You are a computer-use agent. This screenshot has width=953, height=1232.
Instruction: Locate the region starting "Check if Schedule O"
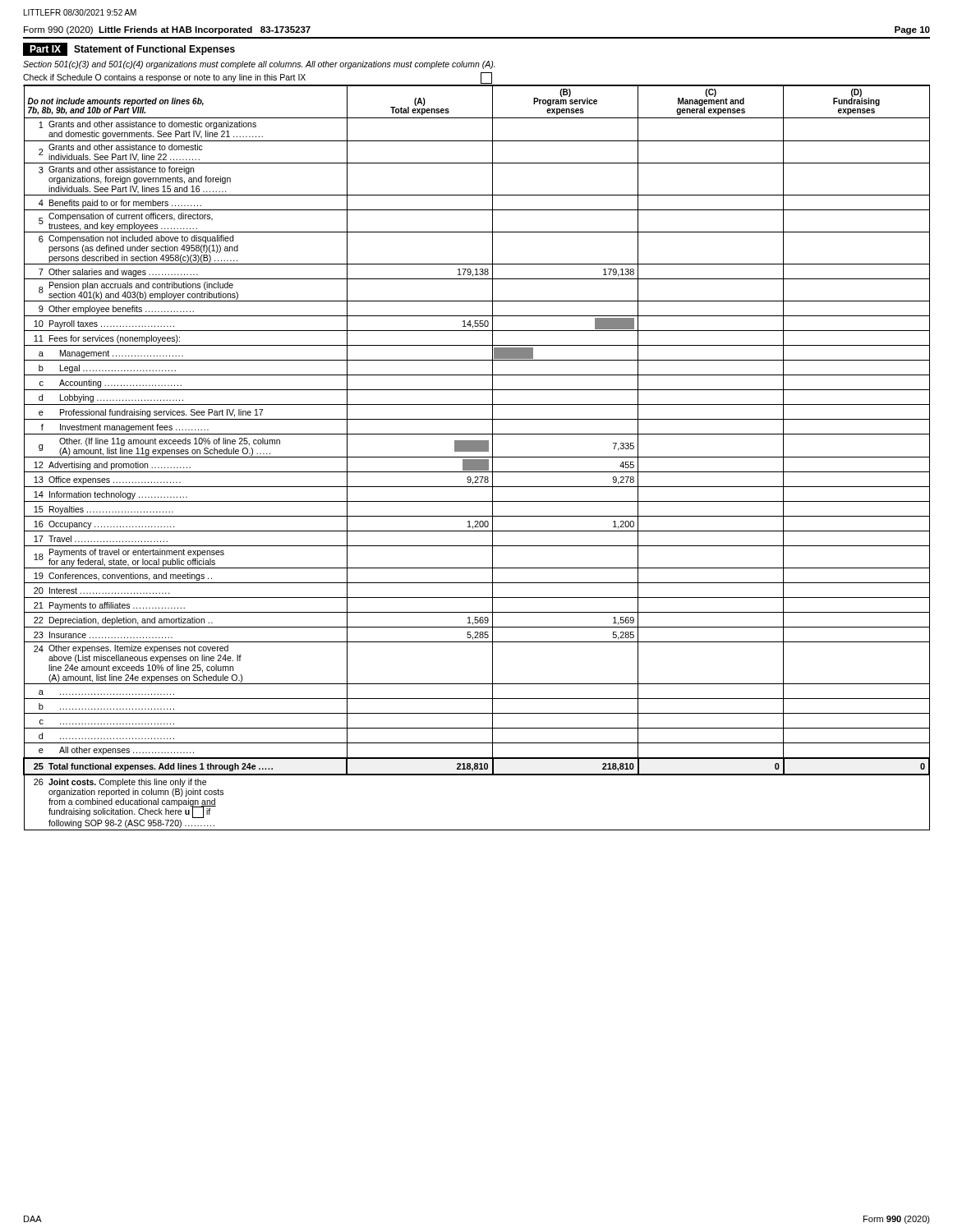(x=258, y=78)
